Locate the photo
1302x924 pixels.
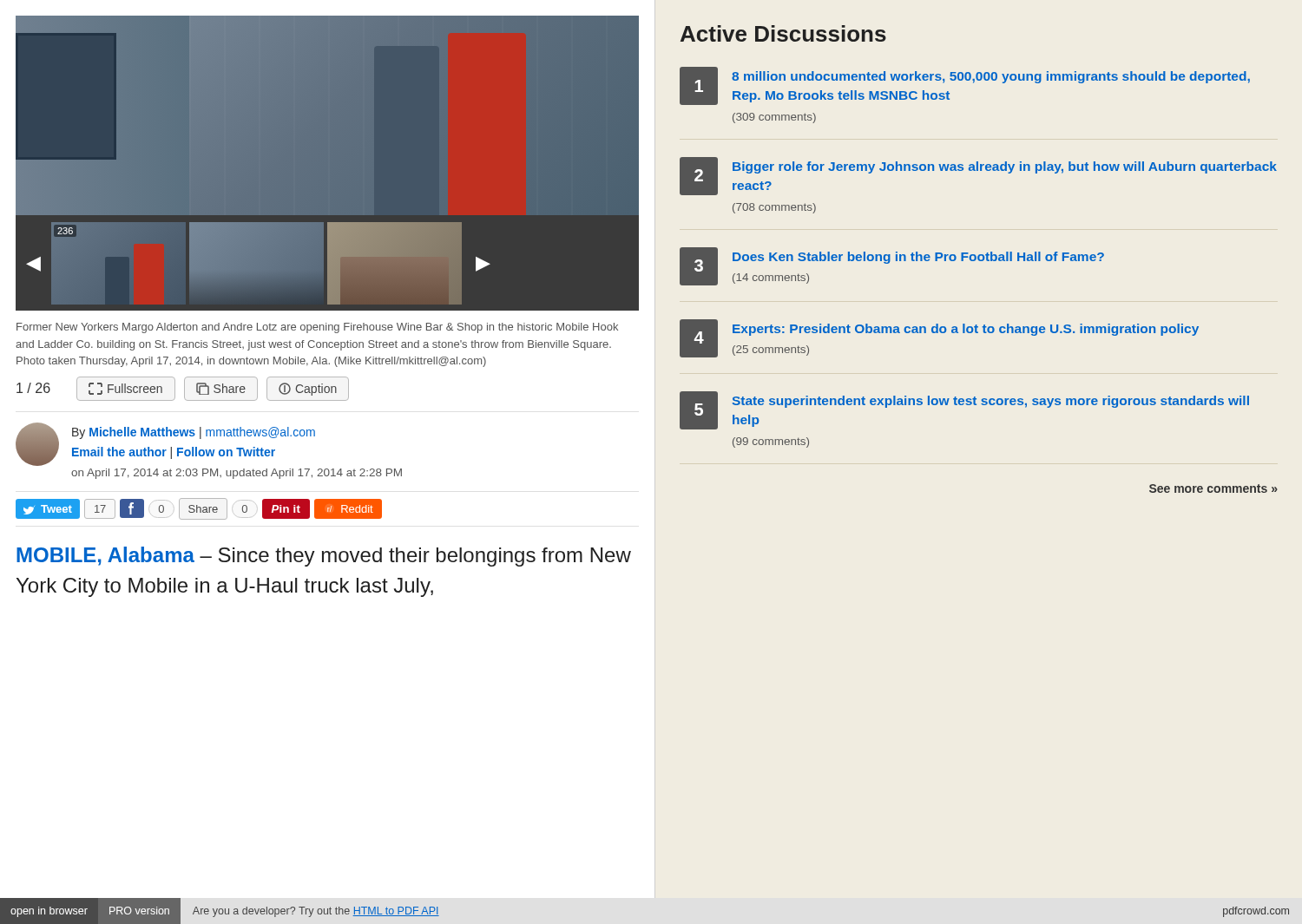(327, 163)
